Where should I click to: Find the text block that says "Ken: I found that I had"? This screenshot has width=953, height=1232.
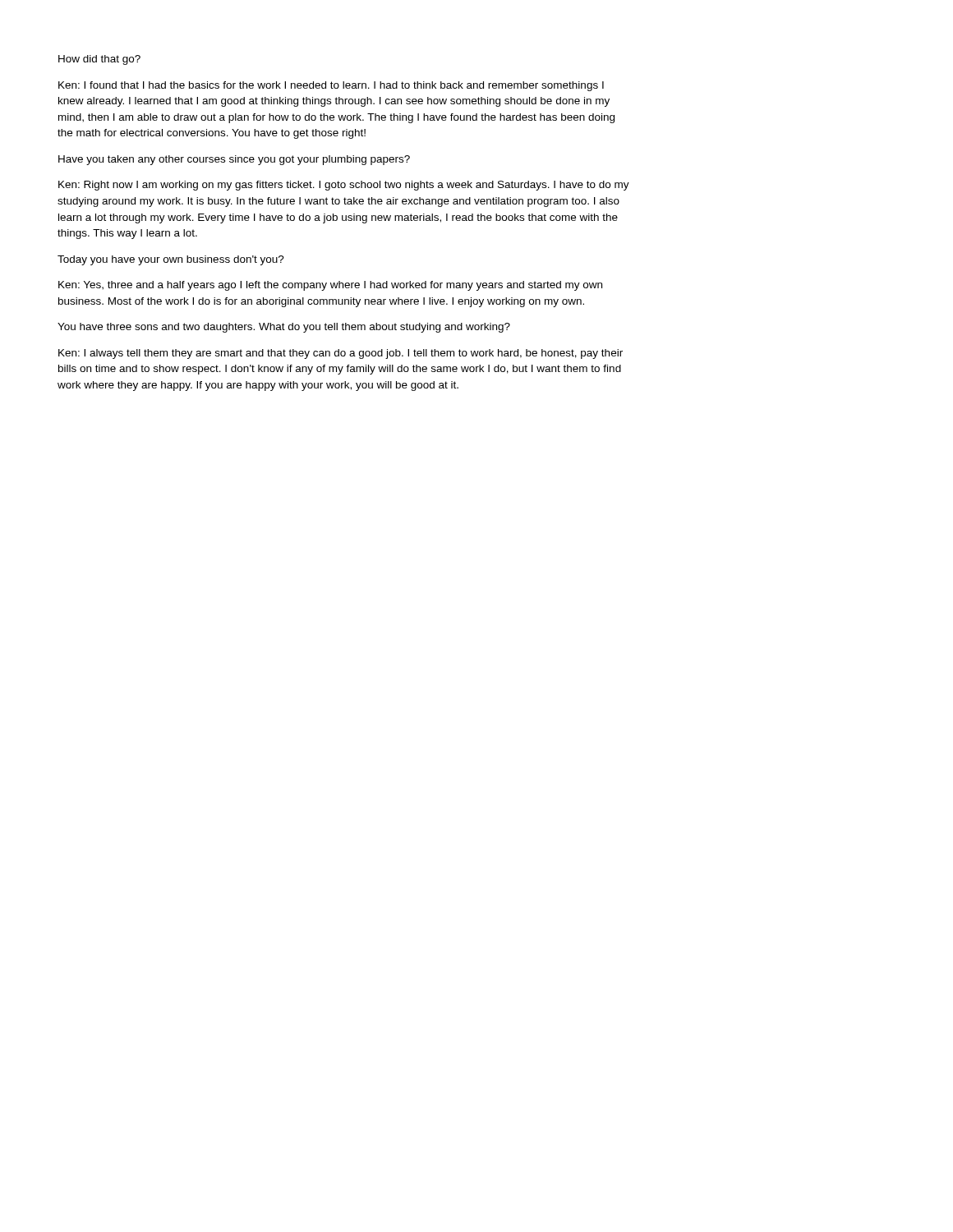336,109
